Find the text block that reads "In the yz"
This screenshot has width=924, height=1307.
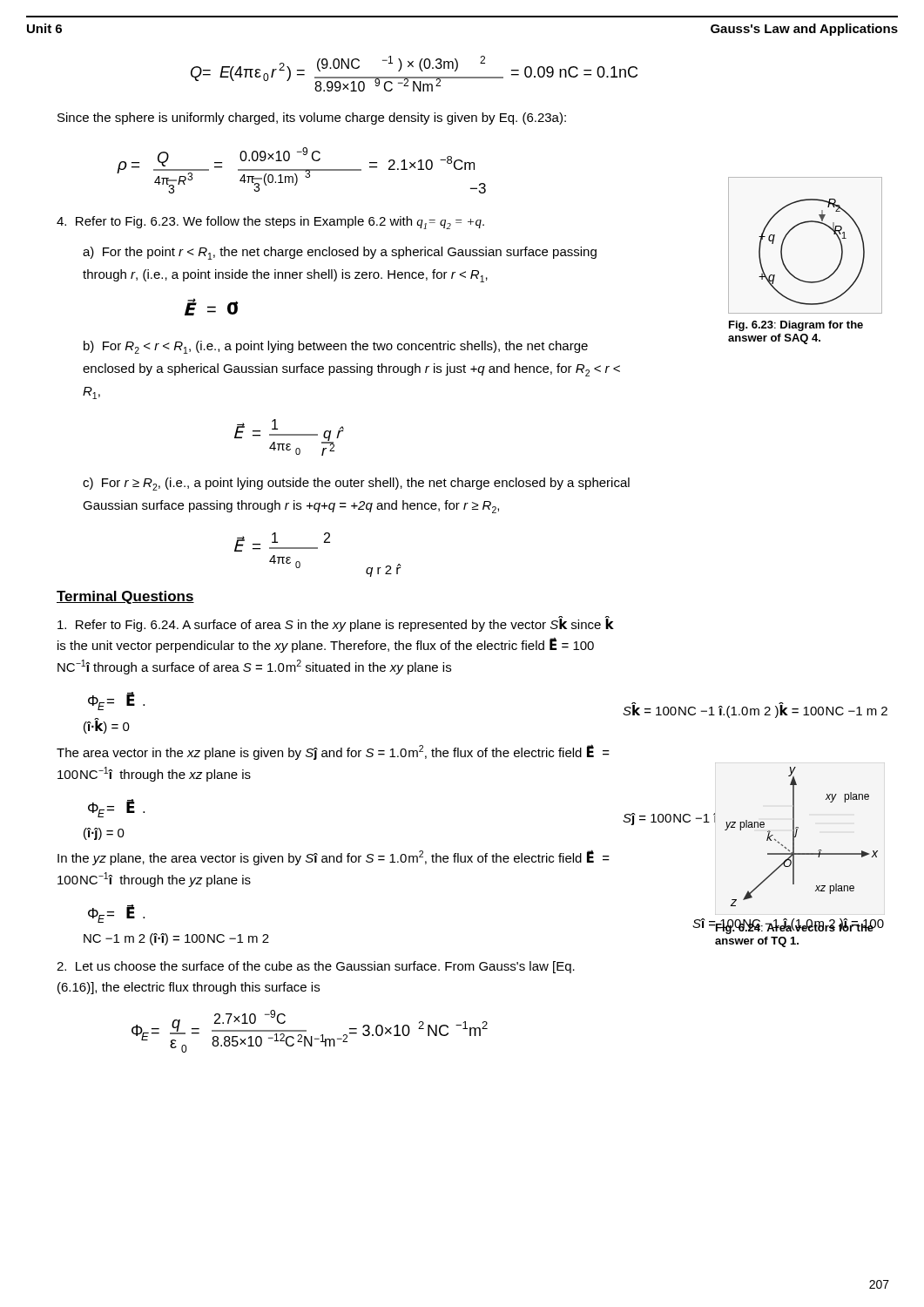(333, 868)
